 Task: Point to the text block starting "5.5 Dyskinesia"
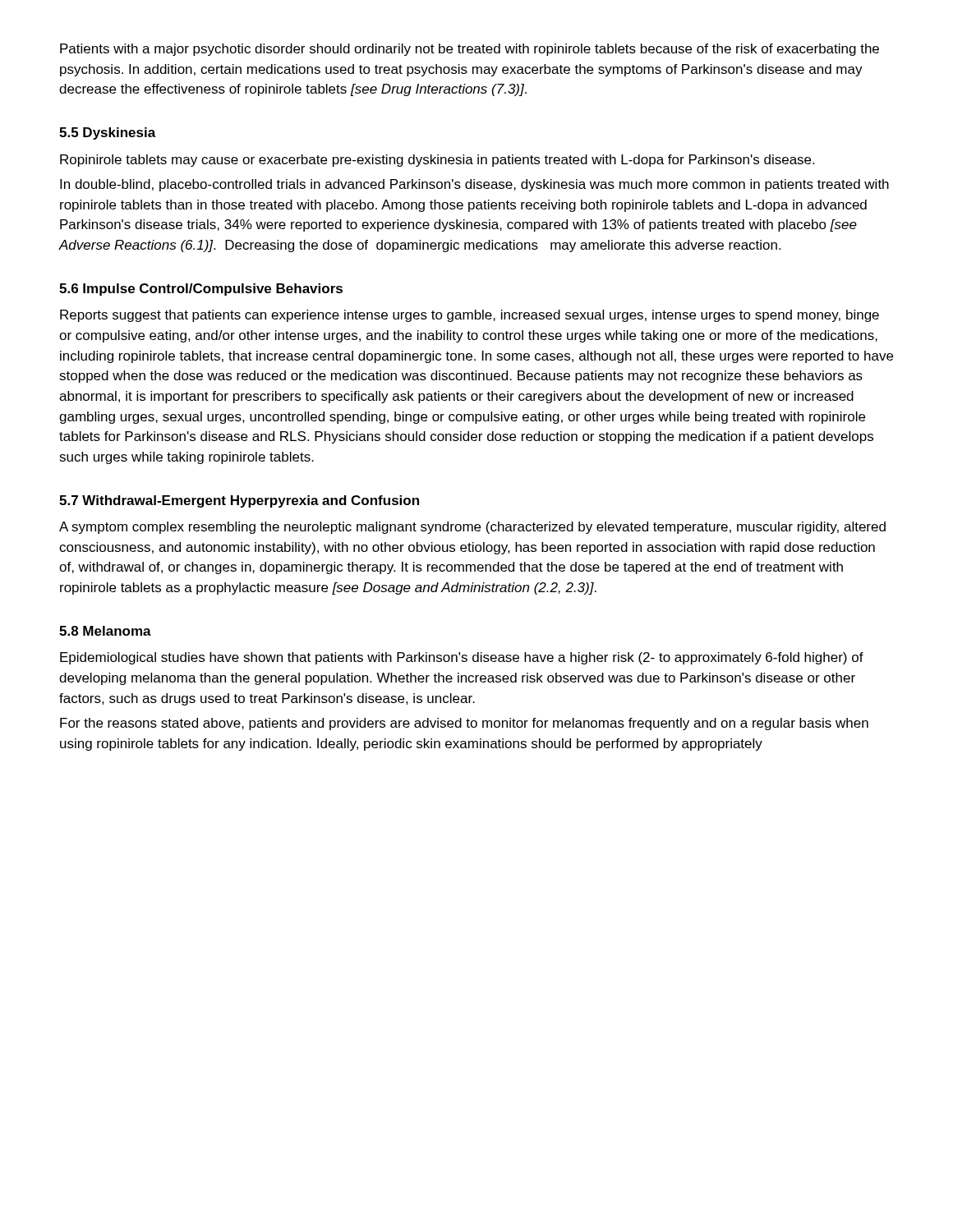pos(107,133)
